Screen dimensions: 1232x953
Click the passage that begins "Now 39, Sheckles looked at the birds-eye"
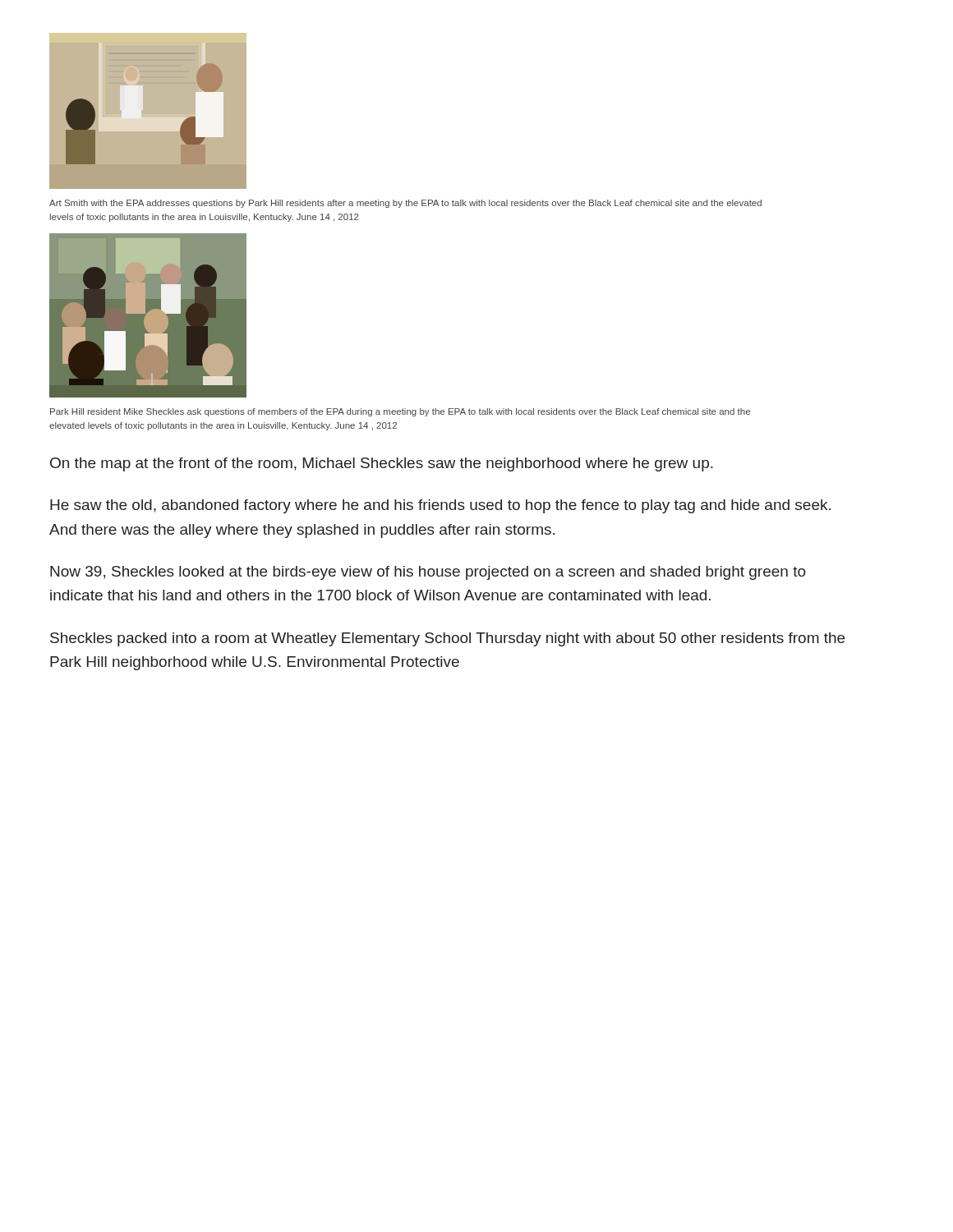452,583
